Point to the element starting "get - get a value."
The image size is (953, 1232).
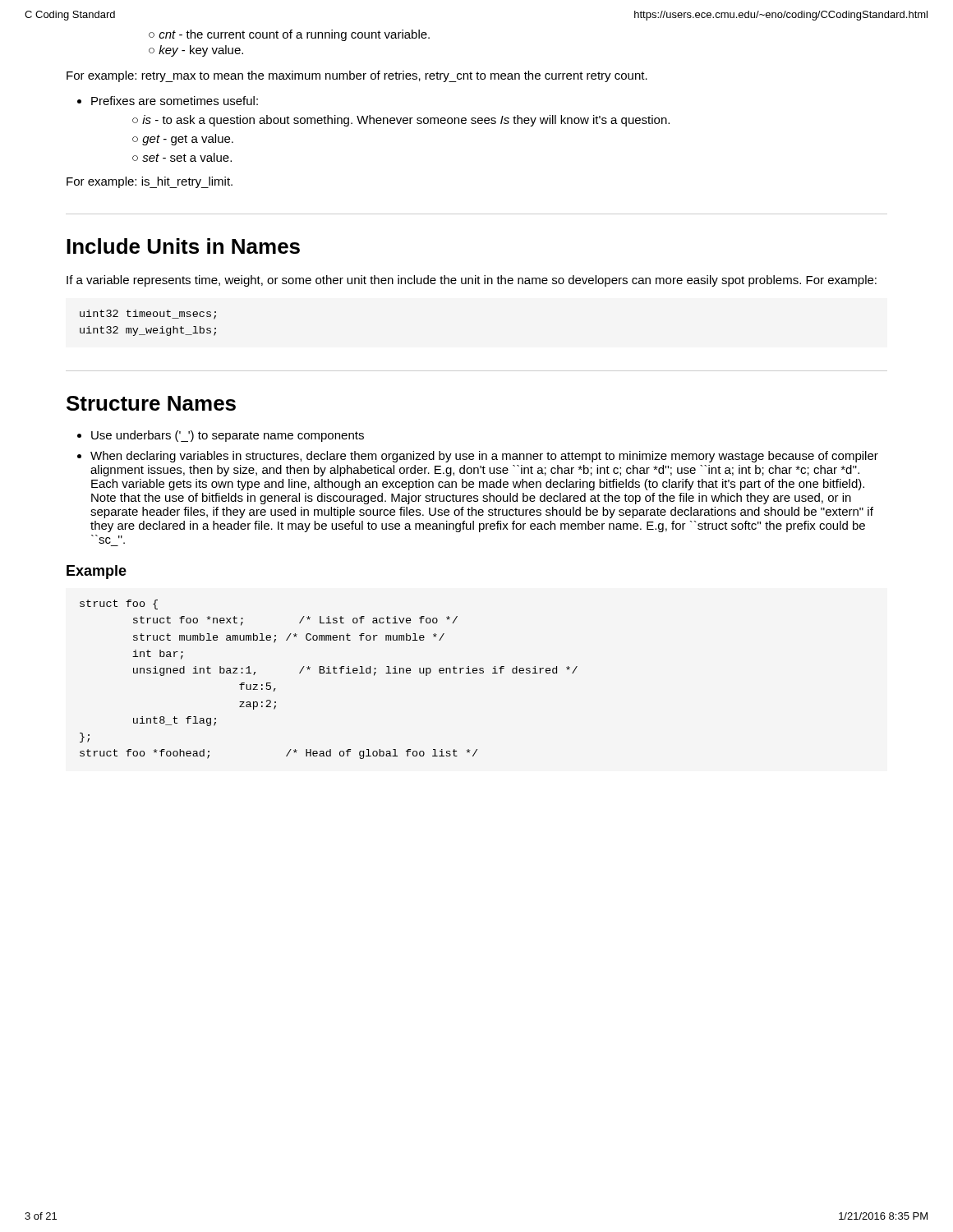click(188, 138)
